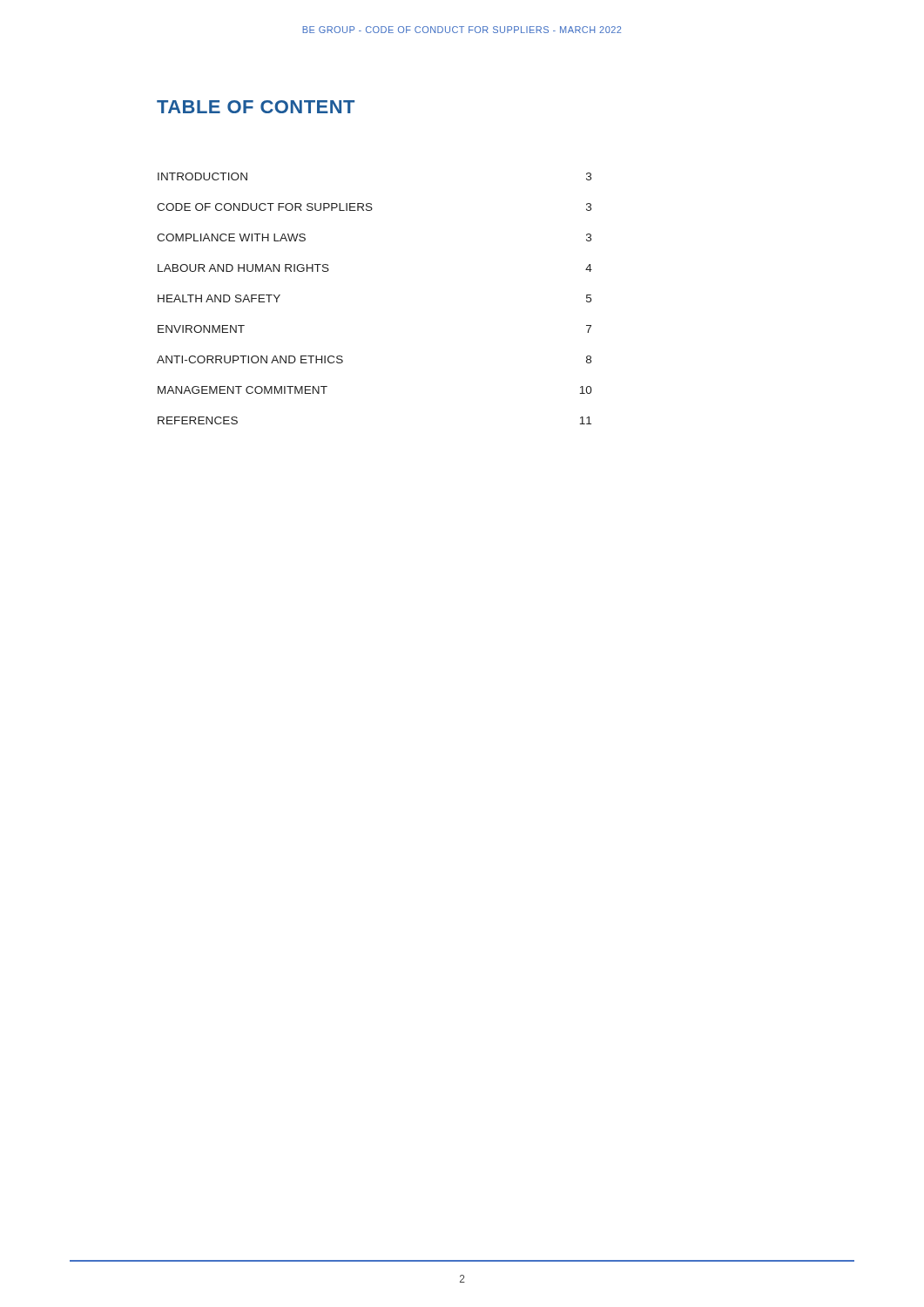Screen dimensions: 1307x924
Task: Find the block on this page that starts "COMPLIANCE WITH LAWS"
Action: 231,237
